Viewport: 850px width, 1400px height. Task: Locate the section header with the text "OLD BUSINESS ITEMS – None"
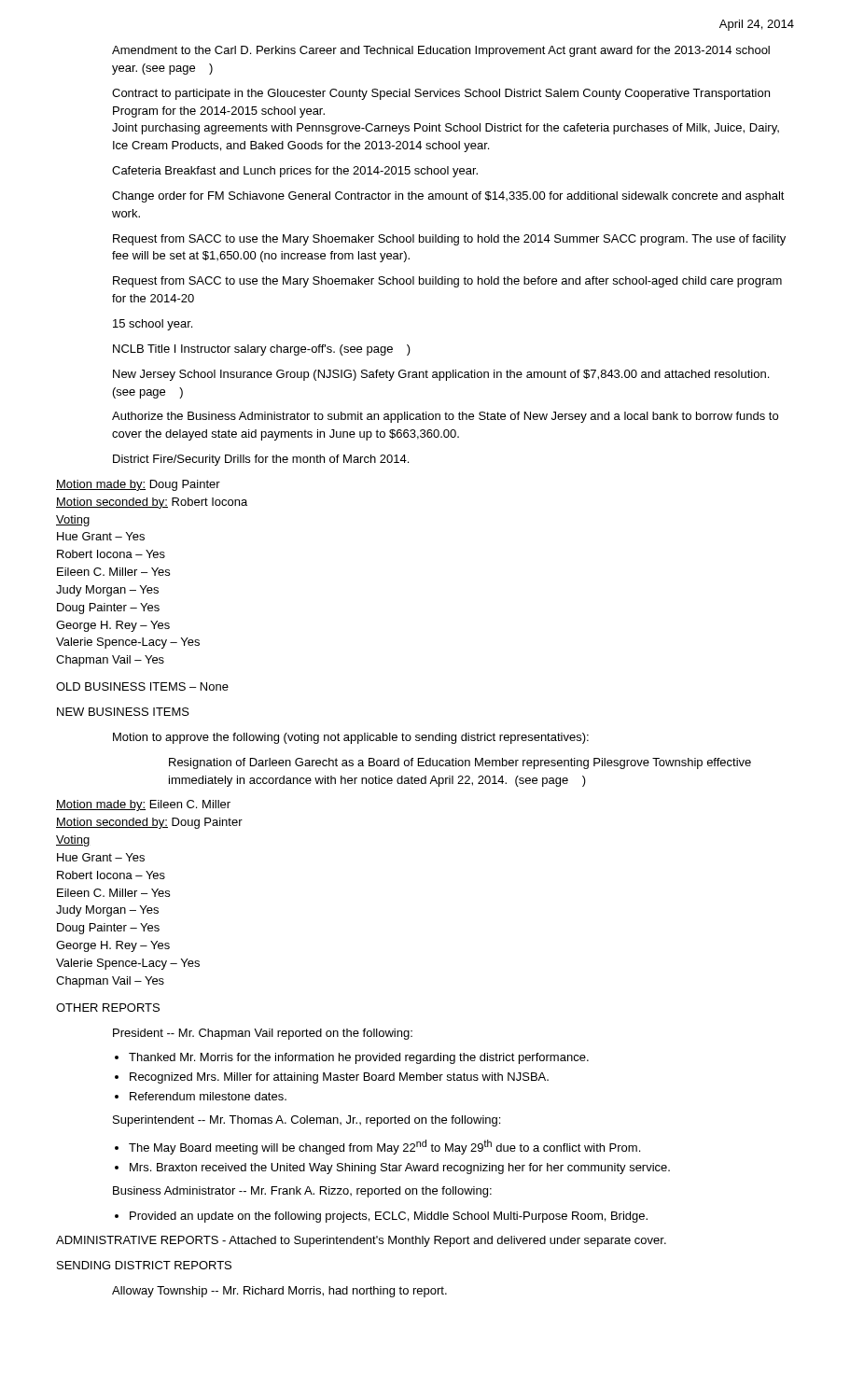142,686
